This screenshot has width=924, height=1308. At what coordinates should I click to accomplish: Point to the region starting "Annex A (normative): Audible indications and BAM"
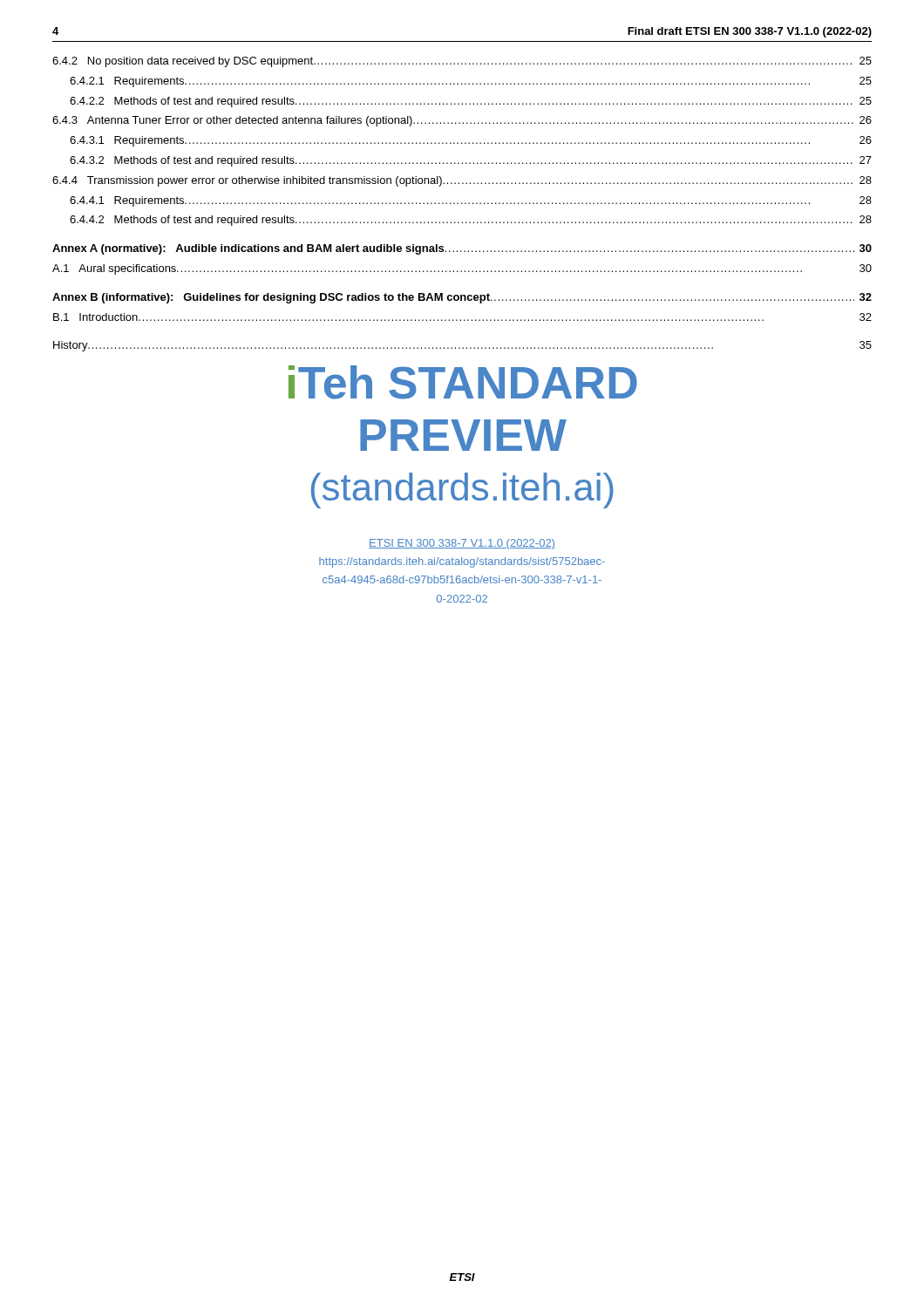[462, 250]
